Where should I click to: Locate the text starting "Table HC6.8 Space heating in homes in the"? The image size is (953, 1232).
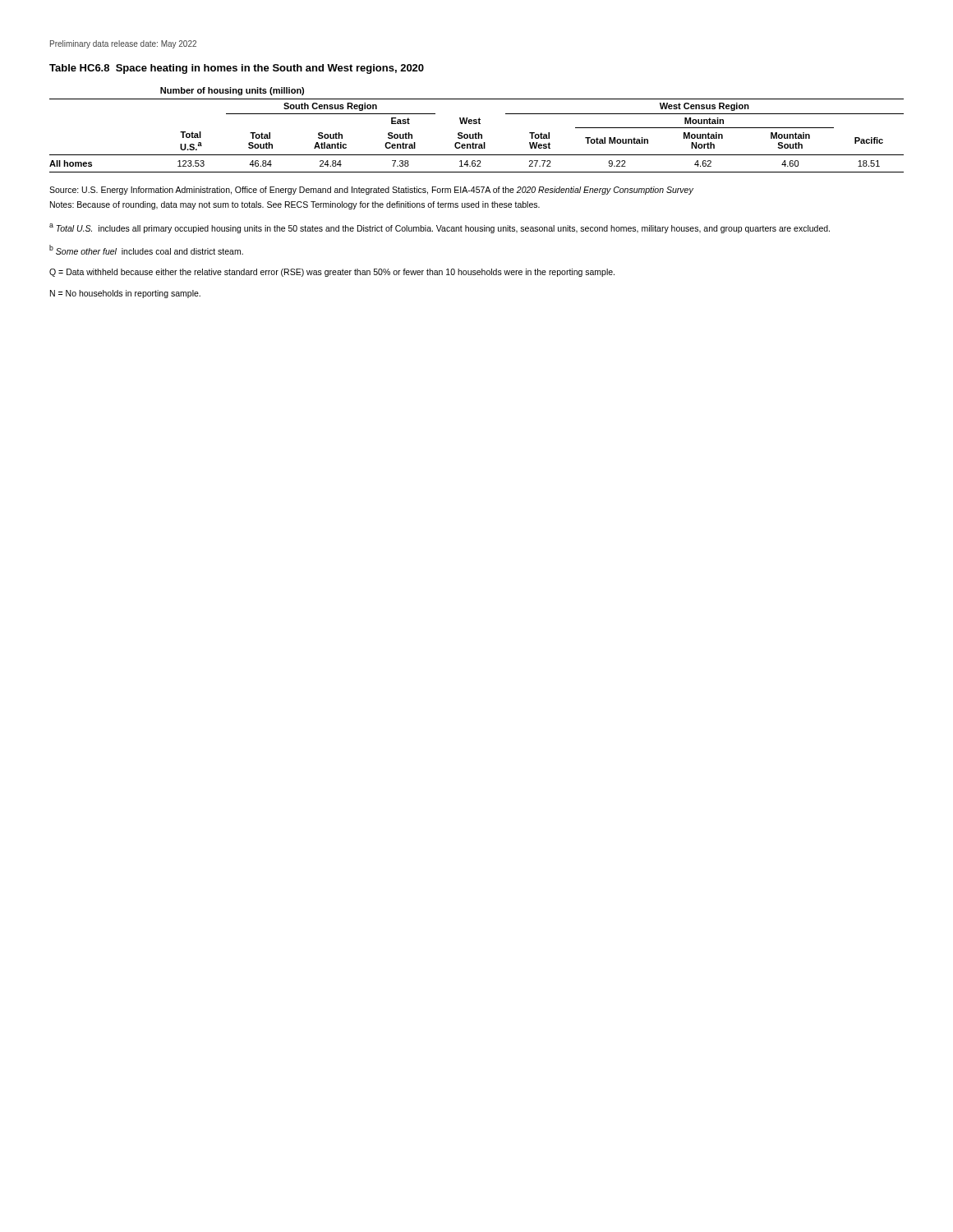coord(237,68)
